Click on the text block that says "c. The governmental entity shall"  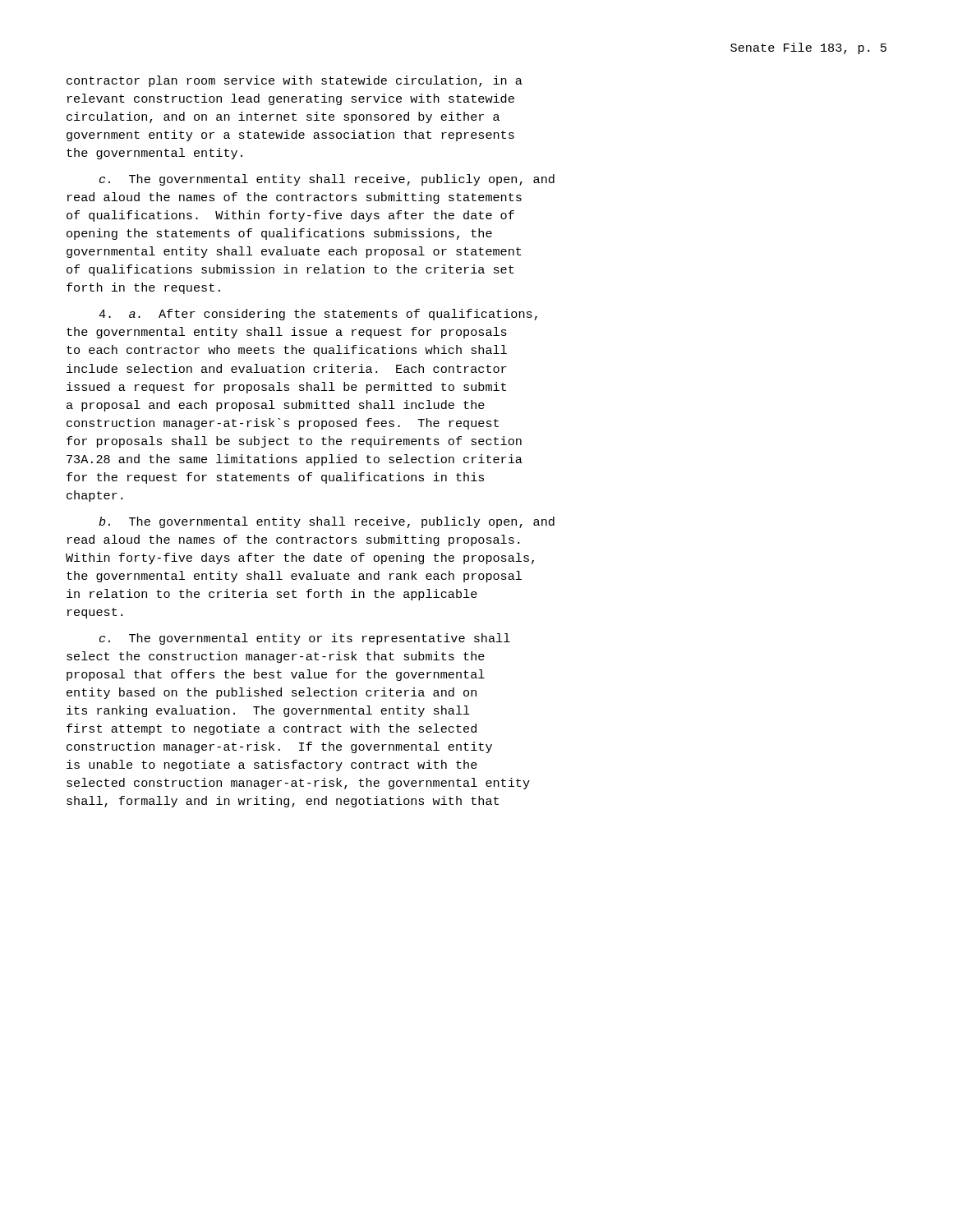pos(476,233)
